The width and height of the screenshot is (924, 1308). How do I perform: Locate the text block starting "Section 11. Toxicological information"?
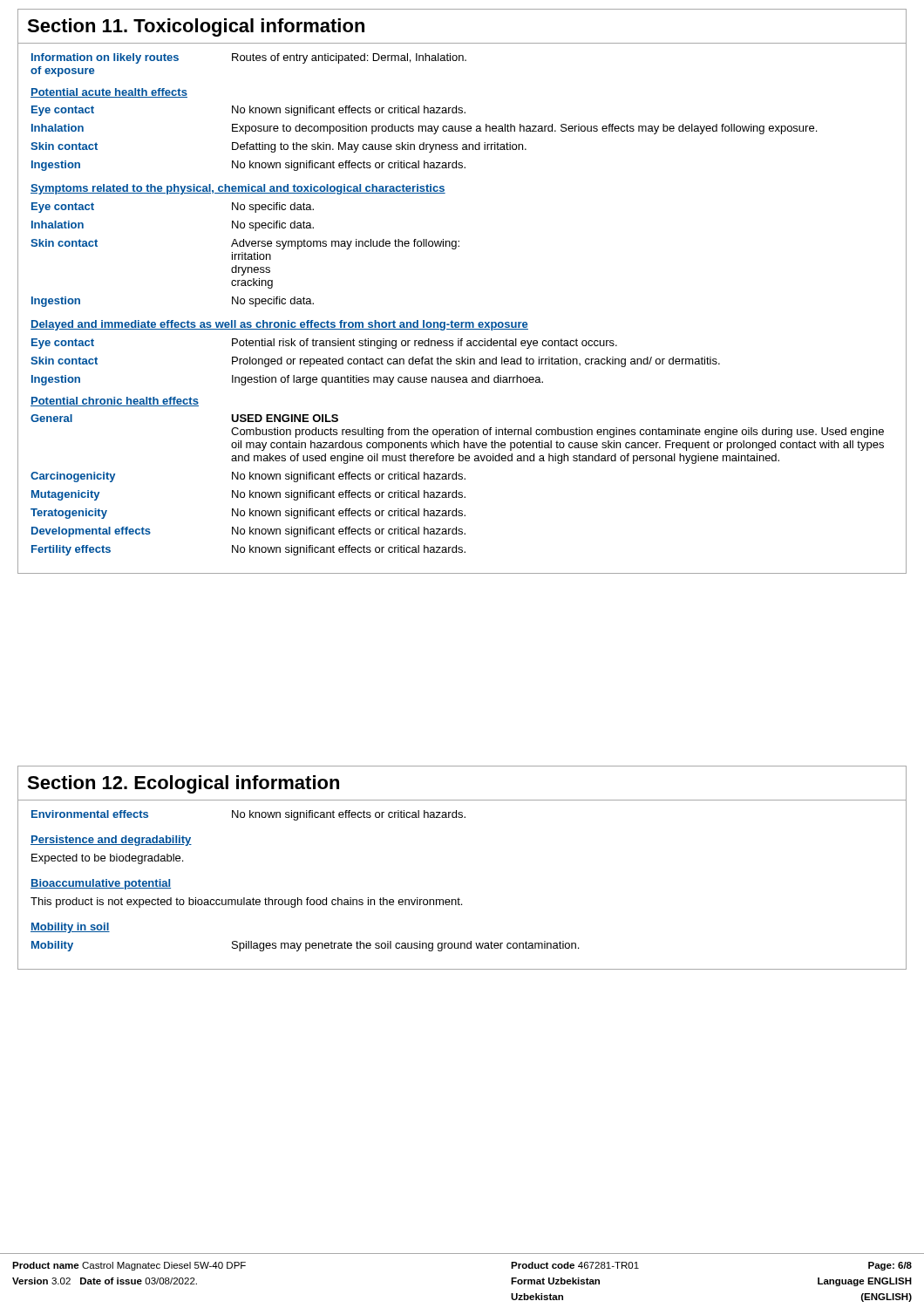point(196,26)
